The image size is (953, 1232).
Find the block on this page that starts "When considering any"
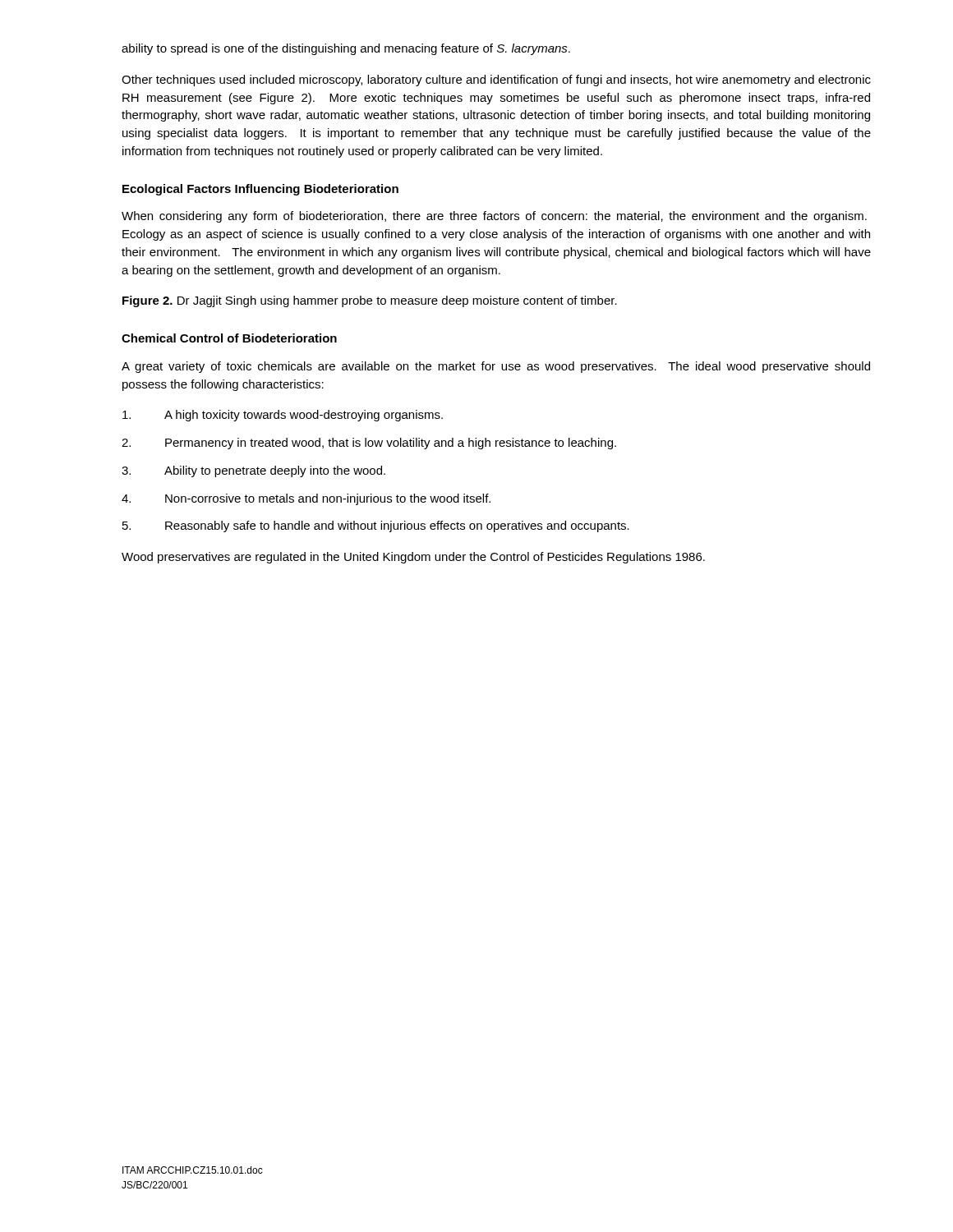pos(496,243)
